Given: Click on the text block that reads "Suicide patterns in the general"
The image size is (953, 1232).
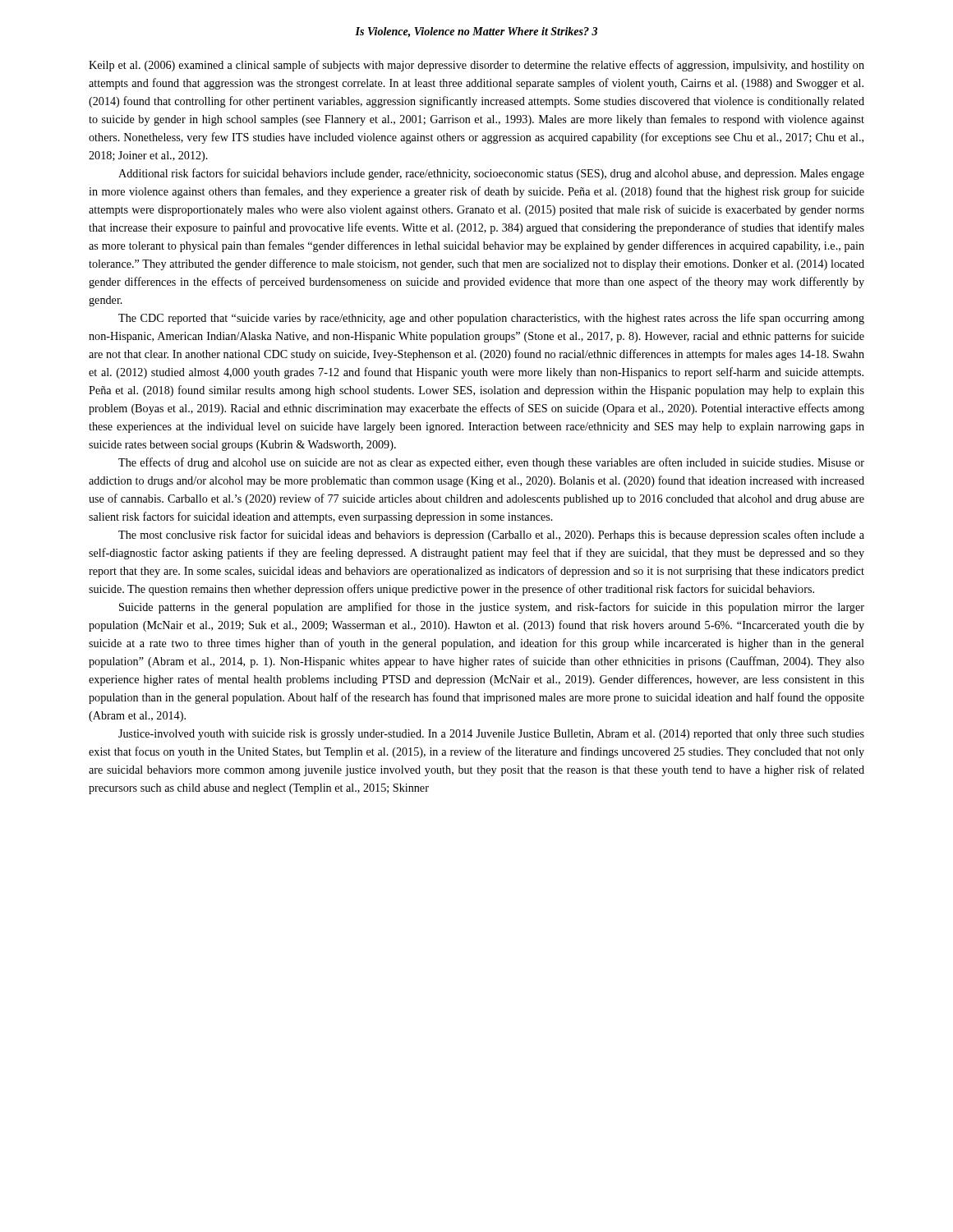Looking at the screenshot, I should pyautogui.click(x=476, y=661).
